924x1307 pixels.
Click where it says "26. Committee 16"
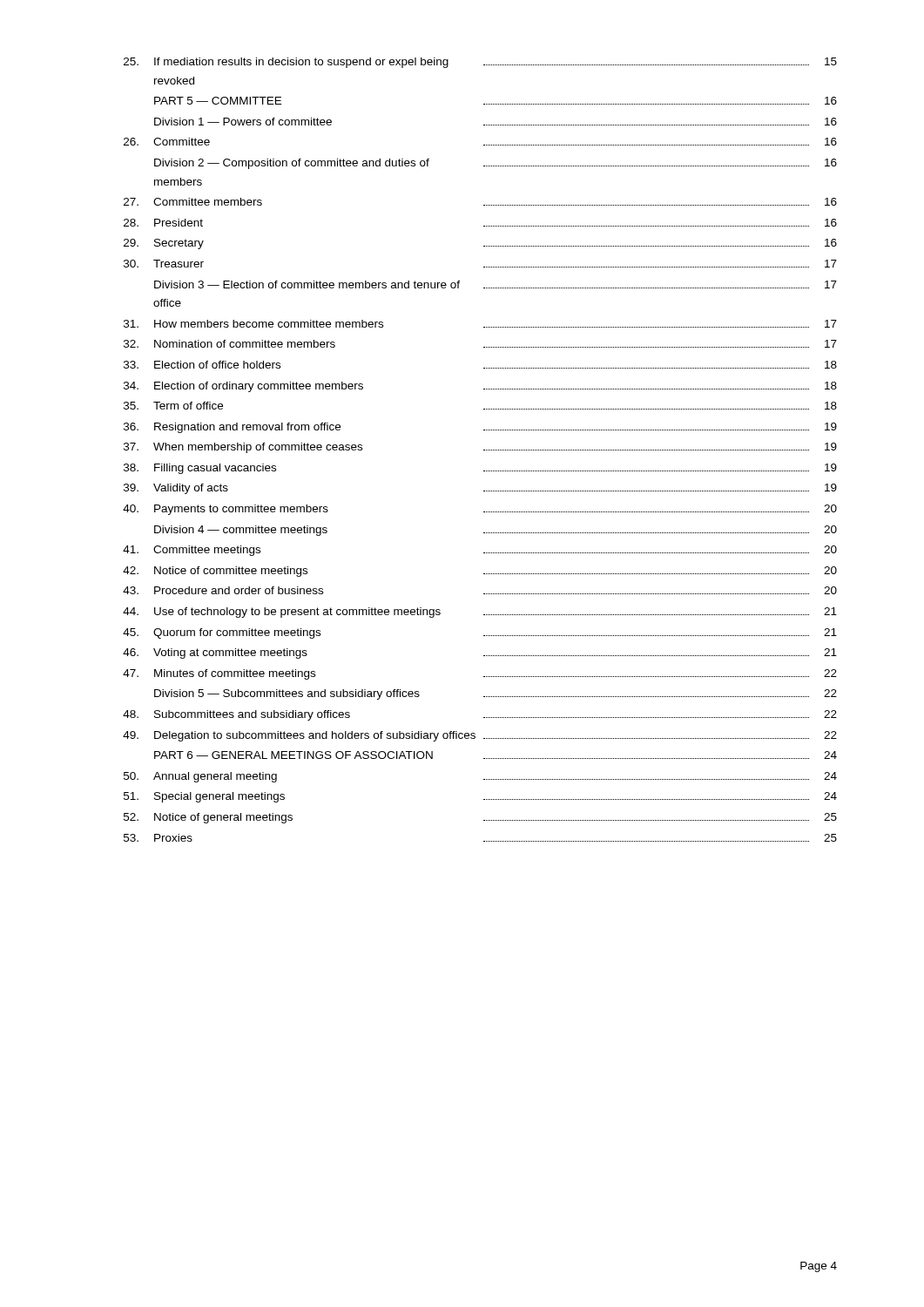coord(182,142)
